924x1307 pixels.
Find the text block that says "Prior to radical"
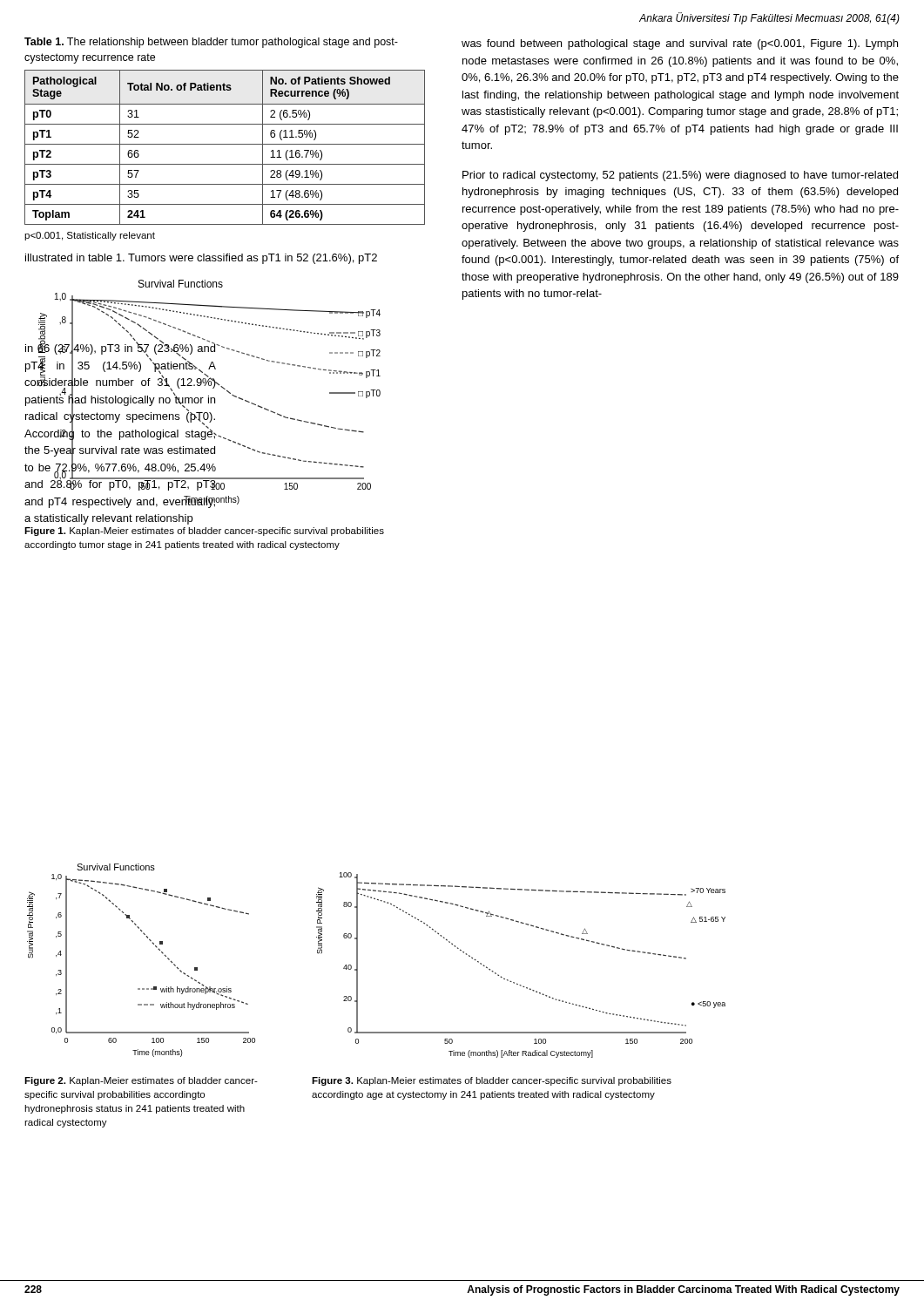680,234
